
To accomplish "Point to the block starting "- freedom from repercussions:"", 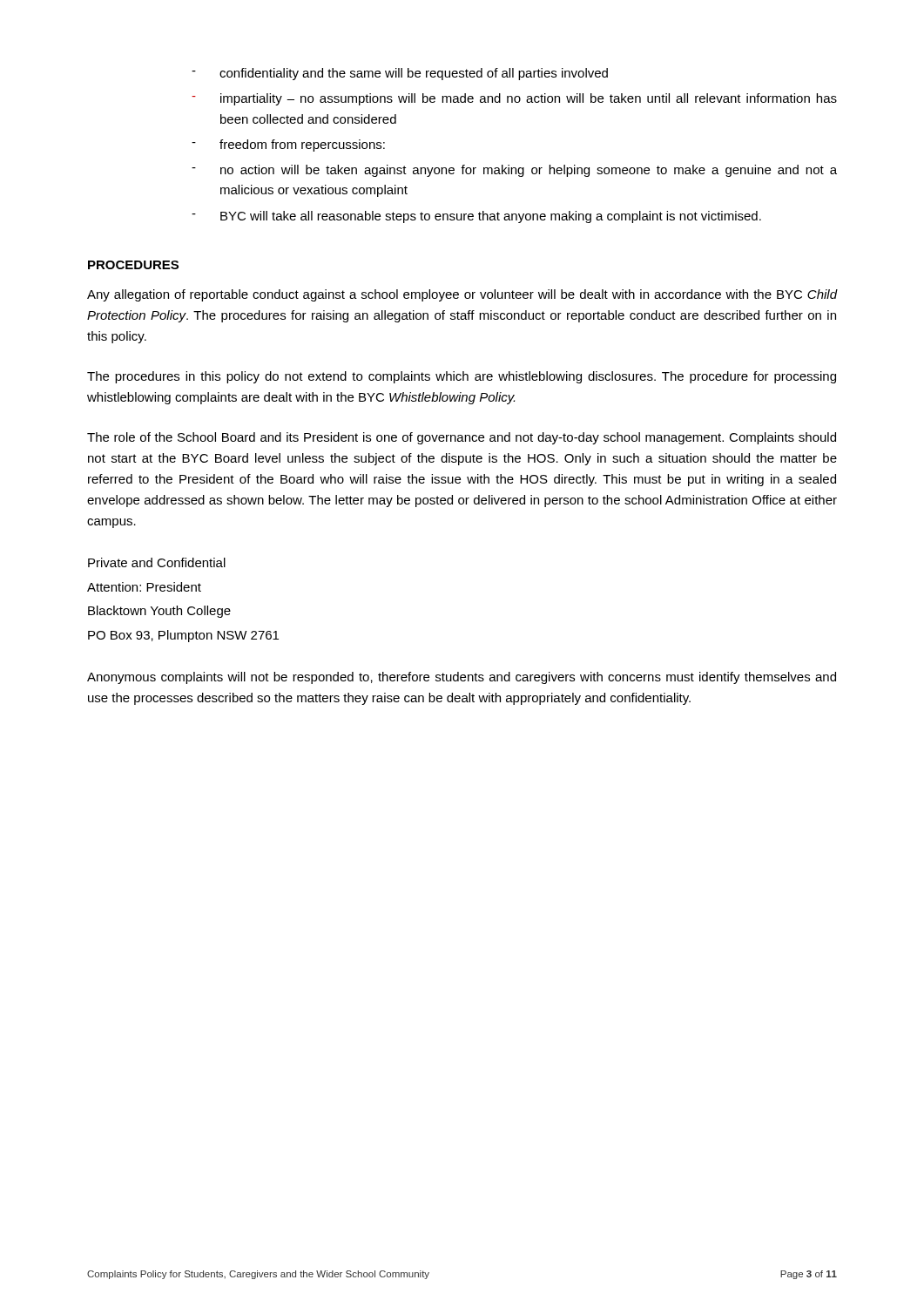I will point(288,146).
